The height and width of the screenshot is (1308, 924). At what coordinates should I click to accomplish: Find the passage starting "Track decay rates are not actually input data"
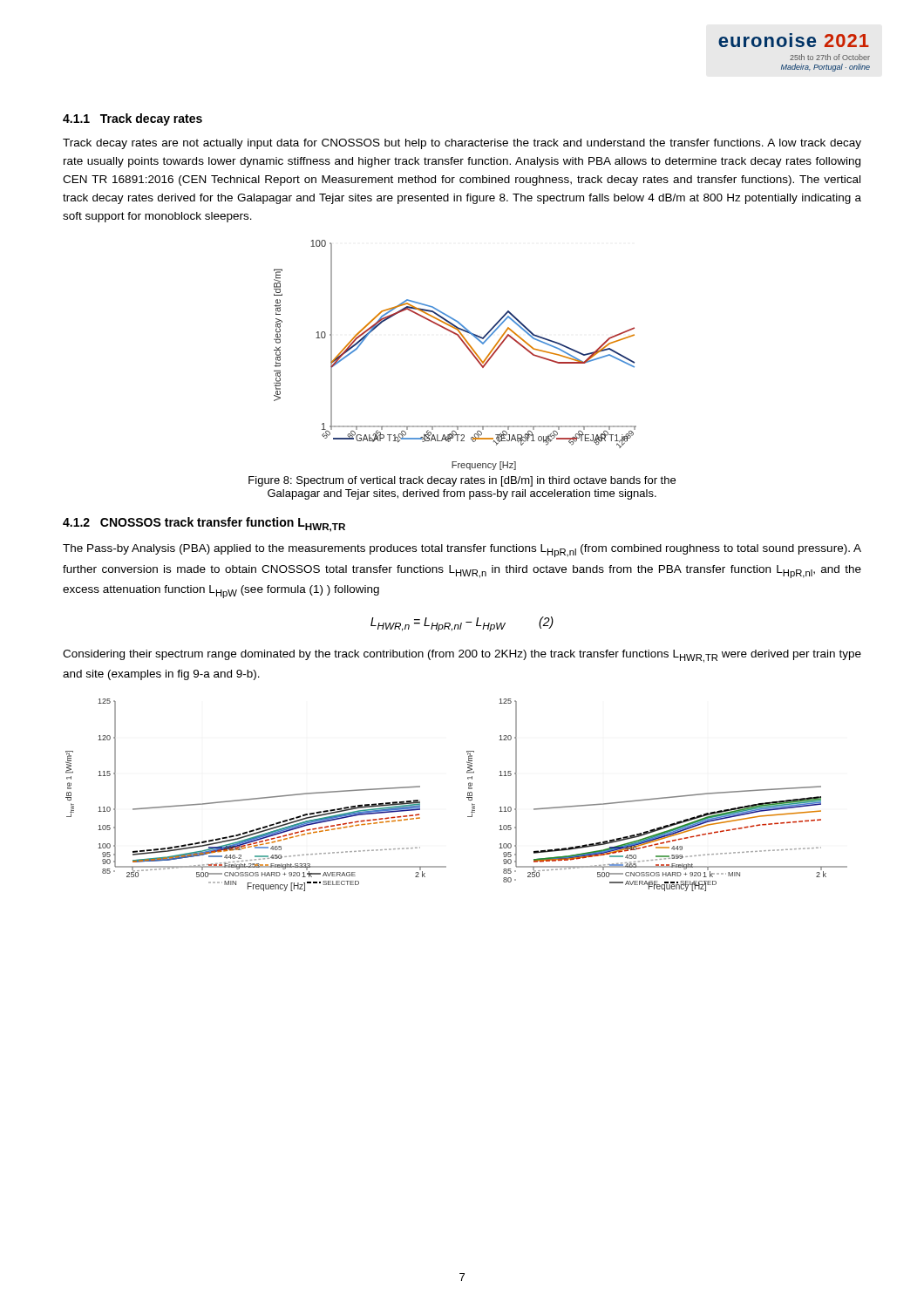pos(462,179)
